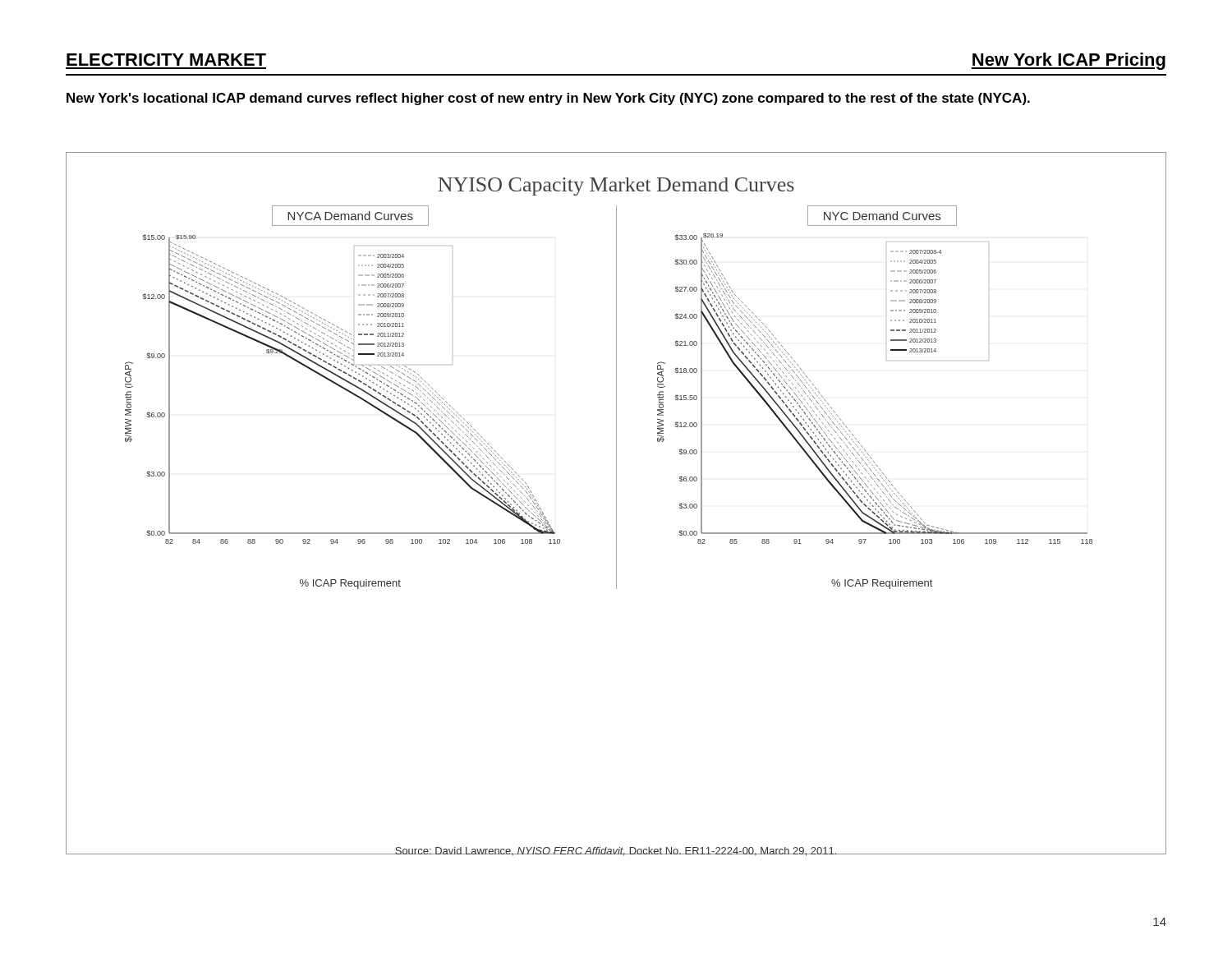Find the block on this page that starts "New York's locational"
1232x953 pixels.
pos(548,98)
